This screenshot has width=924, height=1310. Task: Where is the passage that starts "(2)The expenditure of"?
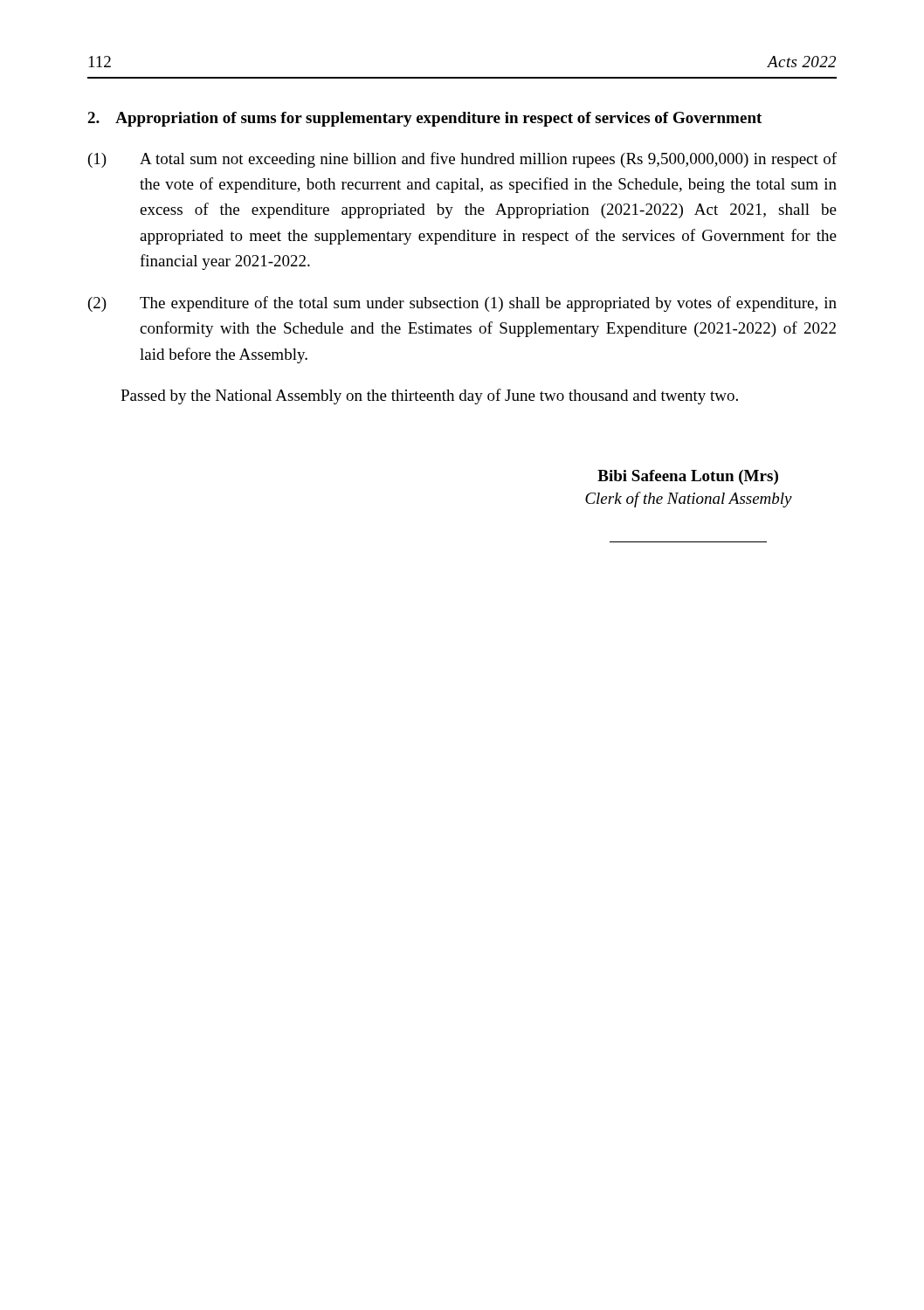(x=462, y=328)
